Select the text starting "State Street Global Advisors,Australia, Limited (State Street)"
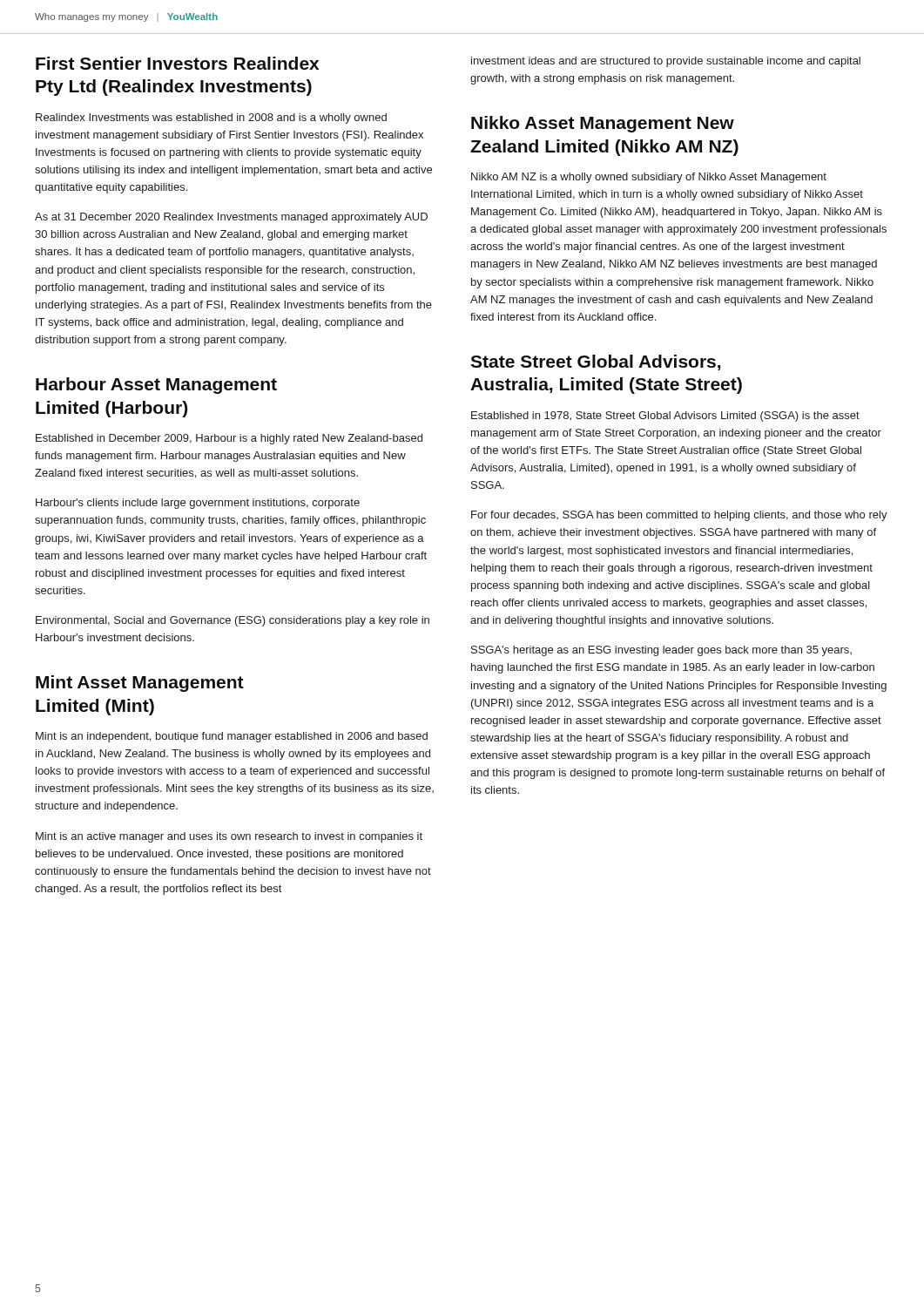The image size is (924, 1307). [606, 373]
